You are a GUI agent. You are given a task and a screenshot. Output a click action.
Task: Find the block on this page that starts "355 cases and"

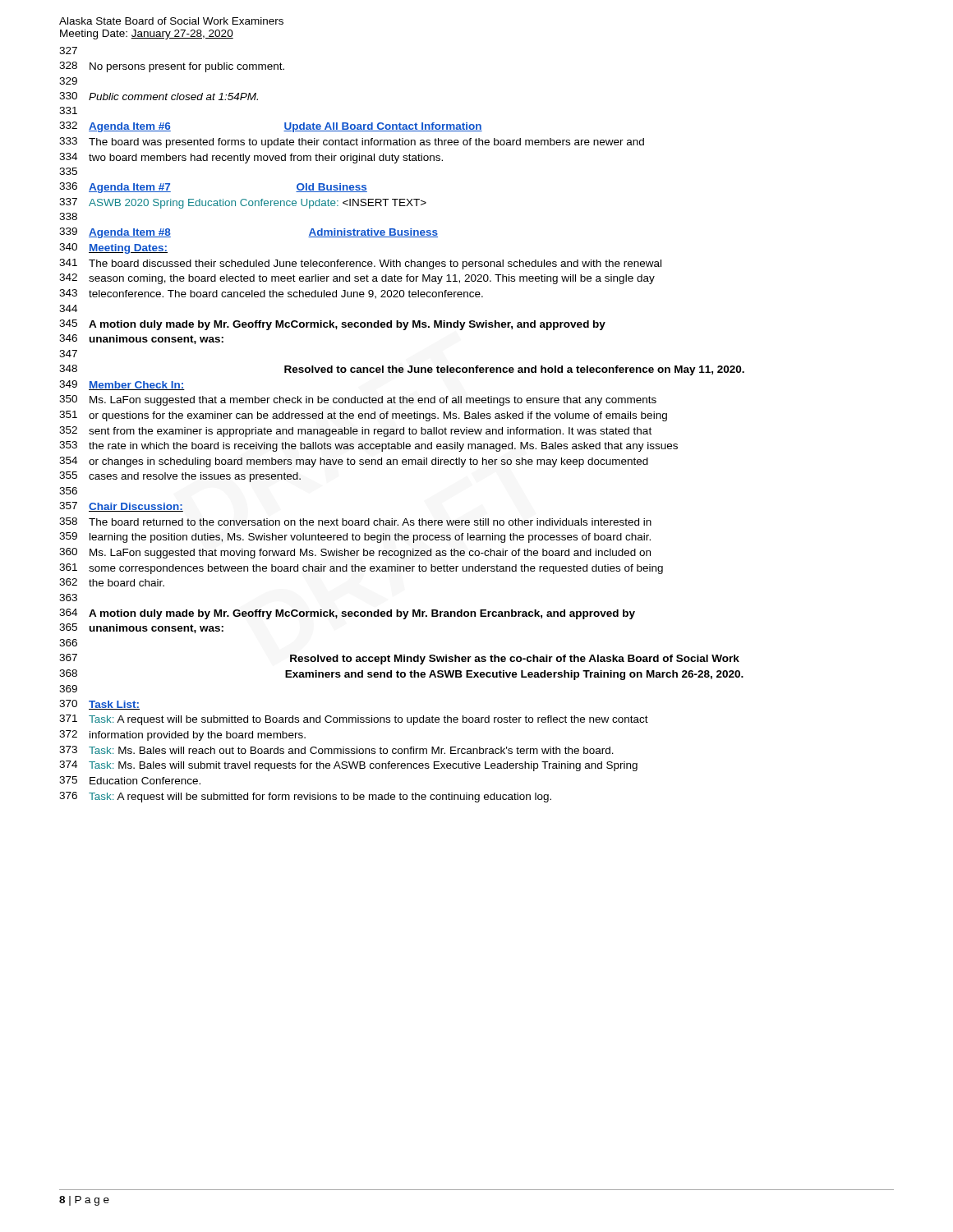[x=180, y=477]
